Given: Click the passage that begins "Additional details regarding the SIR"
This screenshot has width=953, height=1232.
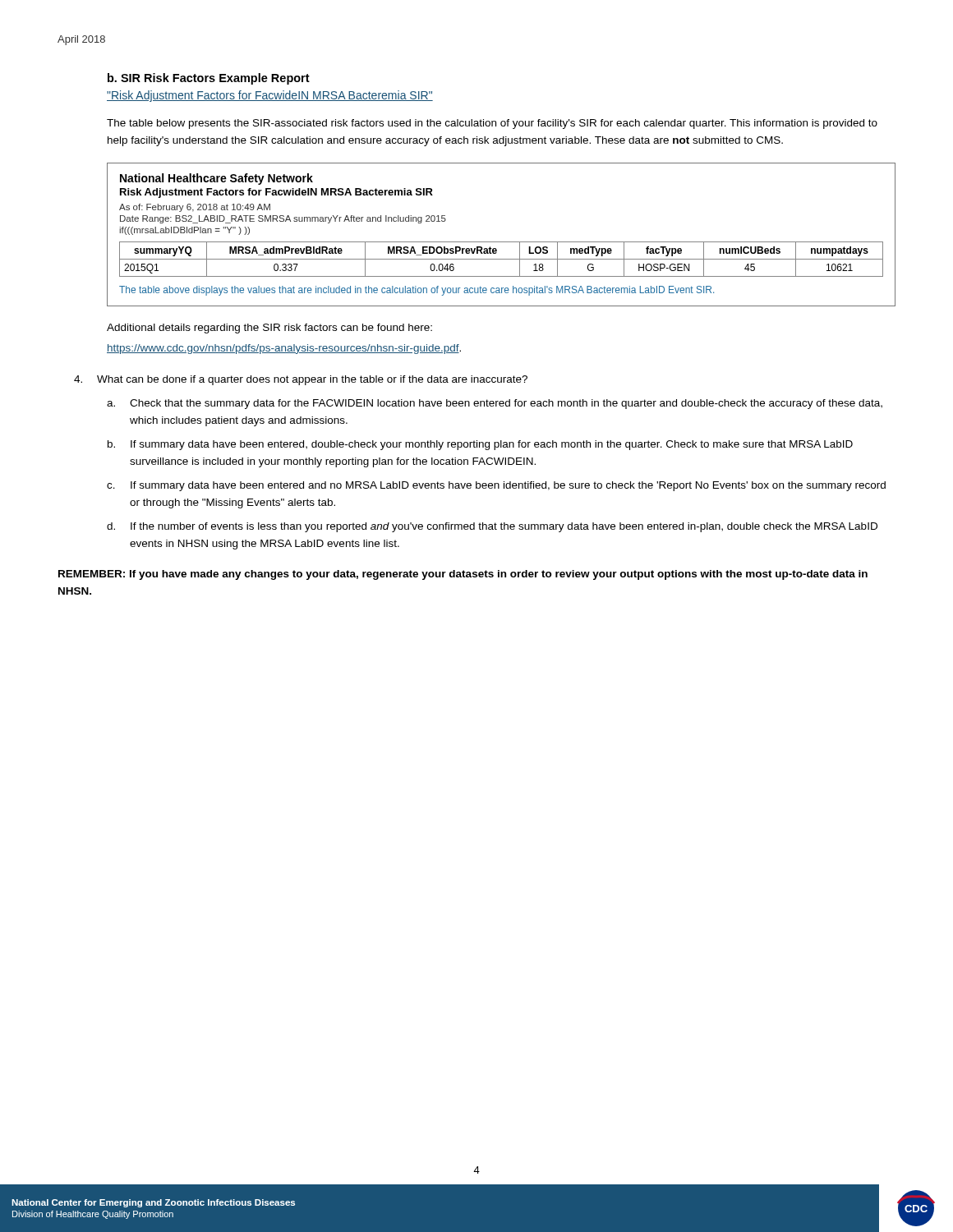Looking at the screenshot, I should coord(270,327).
